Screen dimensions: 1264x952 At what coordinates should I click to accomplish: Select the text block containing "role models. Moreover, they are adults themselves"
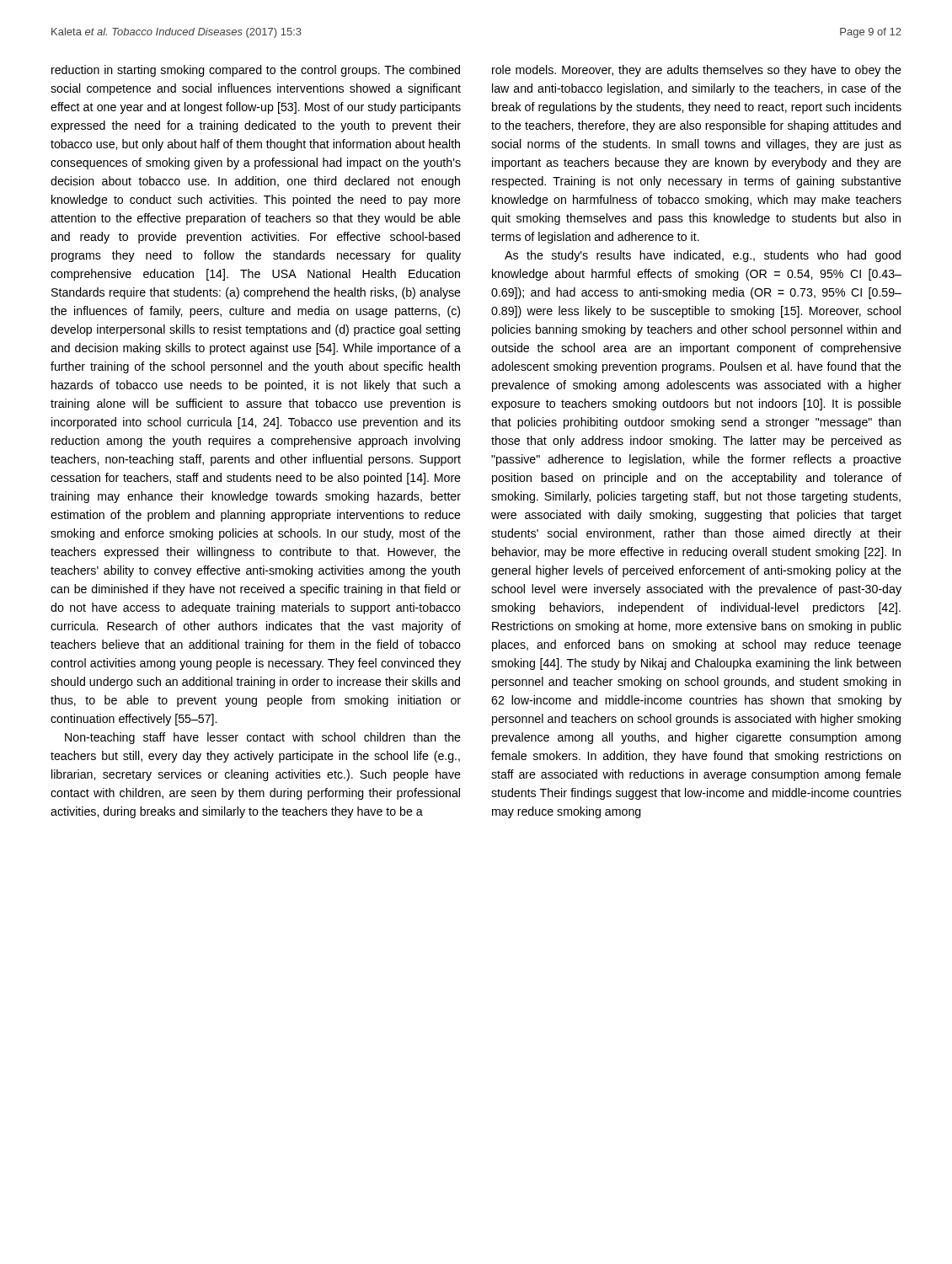click(696, 441)
